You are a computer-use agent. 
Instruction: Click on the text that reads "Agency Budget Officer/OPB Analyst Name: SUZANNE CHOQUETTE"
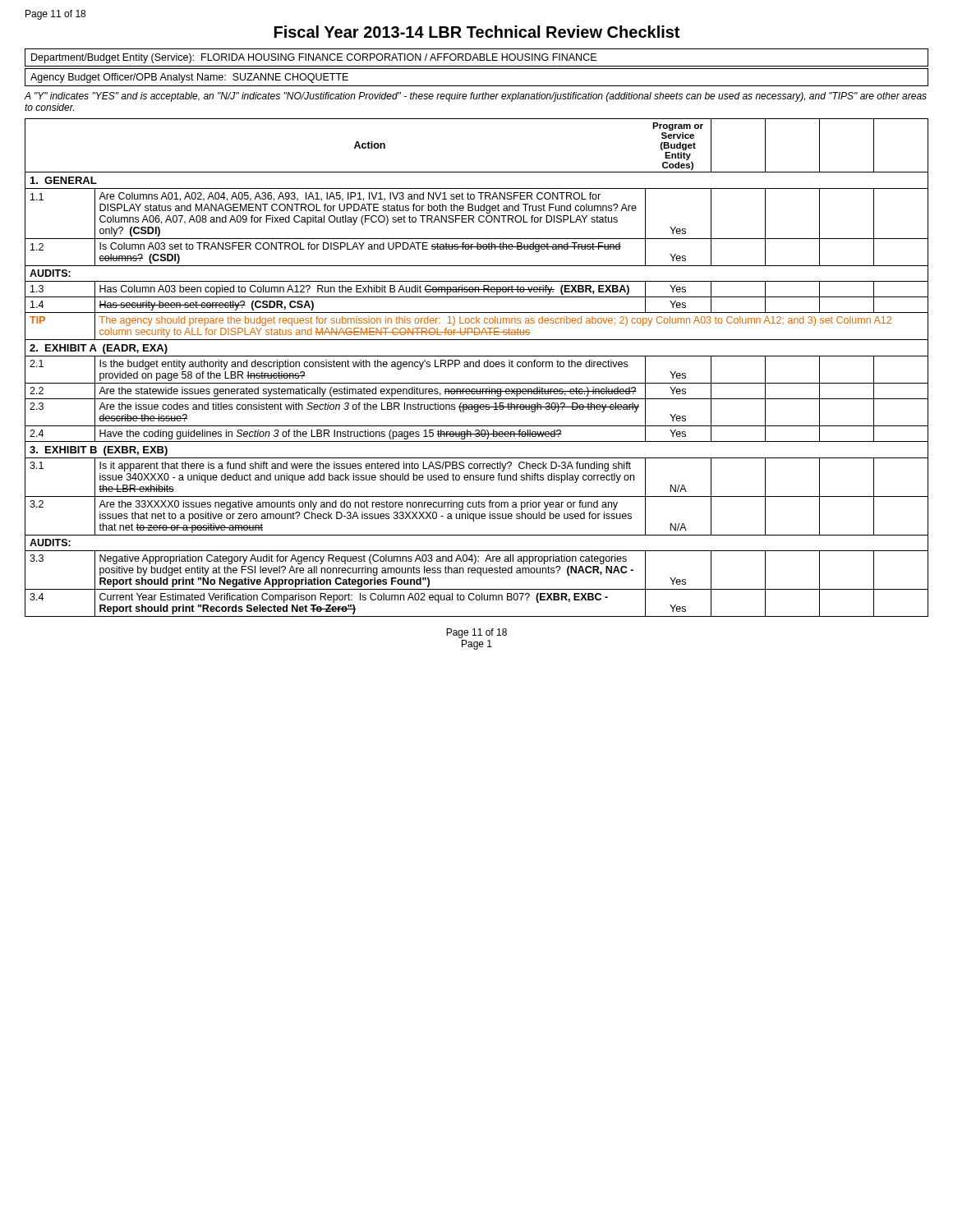click(190, 77)
